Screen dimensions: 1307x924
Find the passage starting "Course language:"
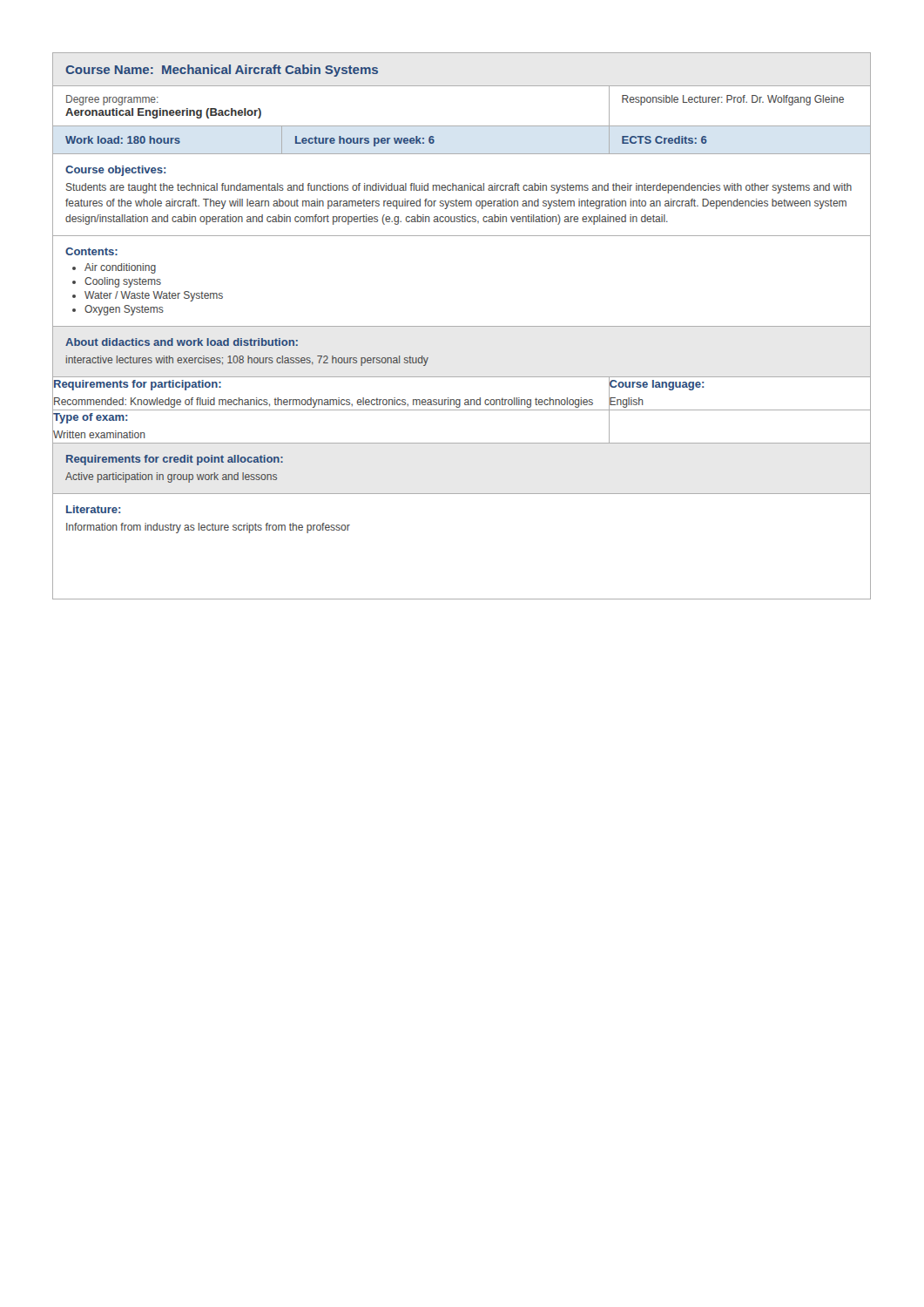tap(657, 384)
